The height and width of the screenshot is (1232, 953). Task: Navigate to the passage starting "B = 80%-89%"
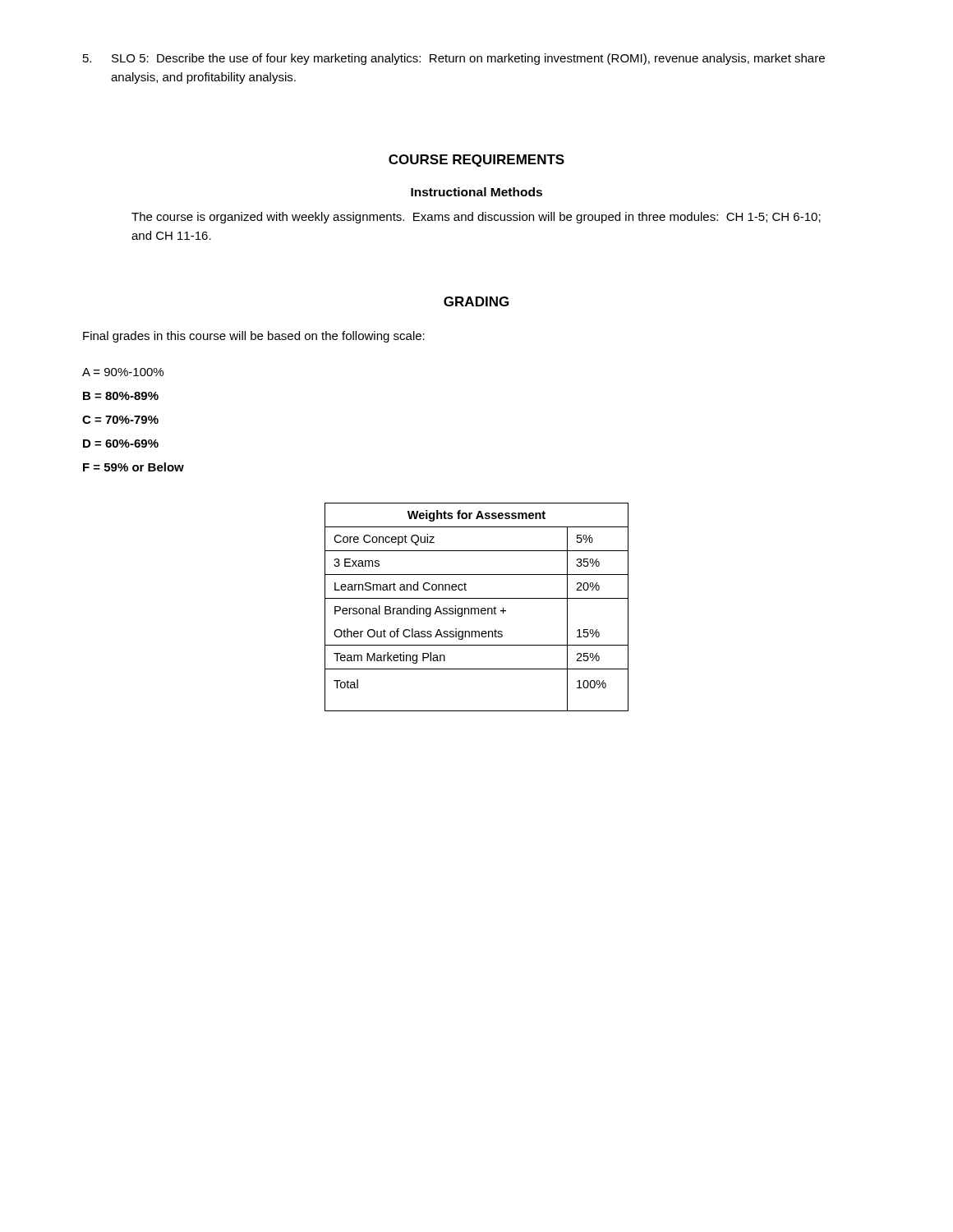[x=120, y=395]
